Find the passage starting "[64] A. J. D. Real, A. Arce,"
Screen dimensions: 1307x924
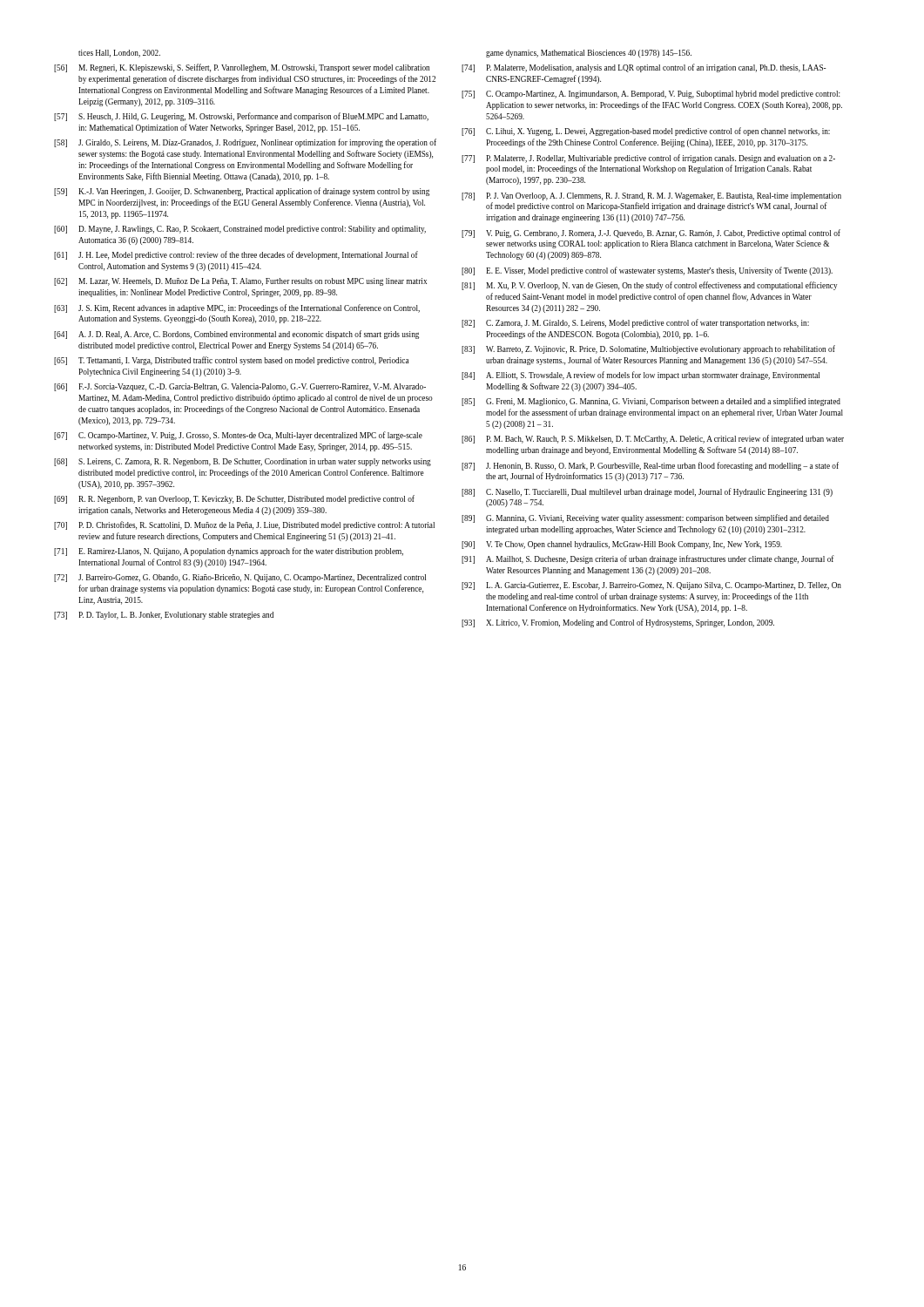coord(246,340)
